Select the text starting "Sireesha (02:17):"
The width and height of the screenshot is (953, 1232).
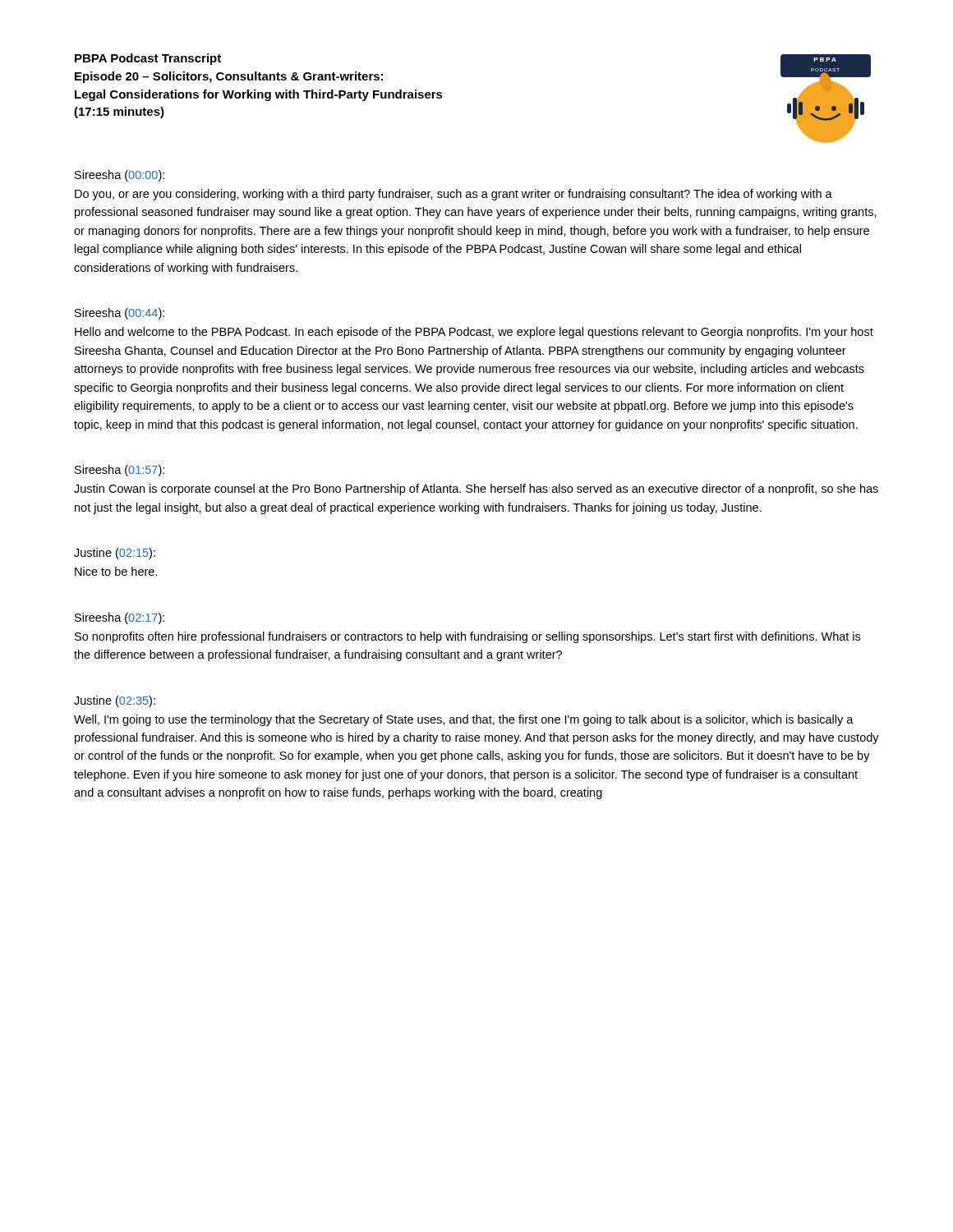[120, 617]
